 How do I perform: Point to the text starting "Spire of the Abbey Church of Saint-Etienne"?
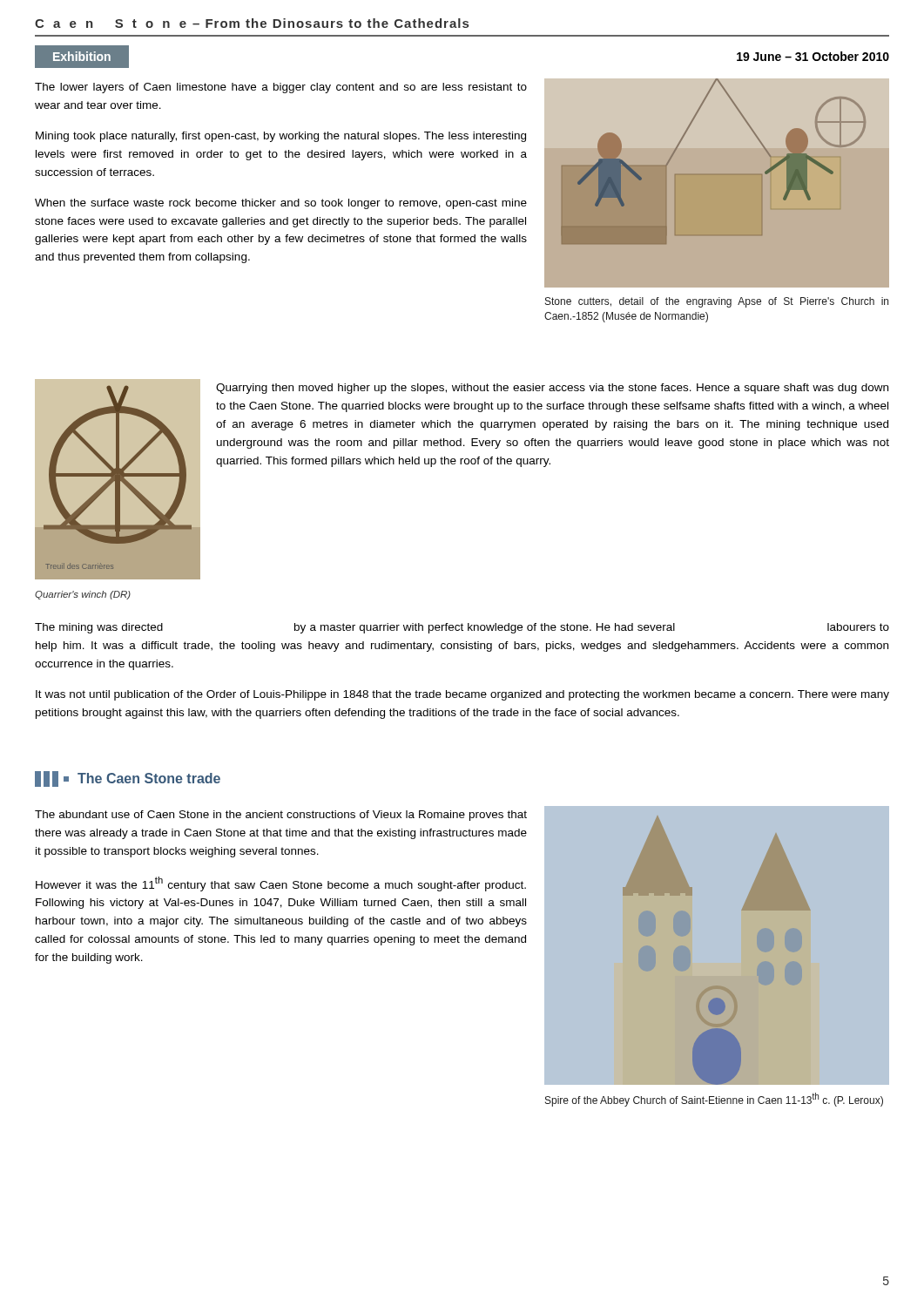click(x=717, y=1100)
